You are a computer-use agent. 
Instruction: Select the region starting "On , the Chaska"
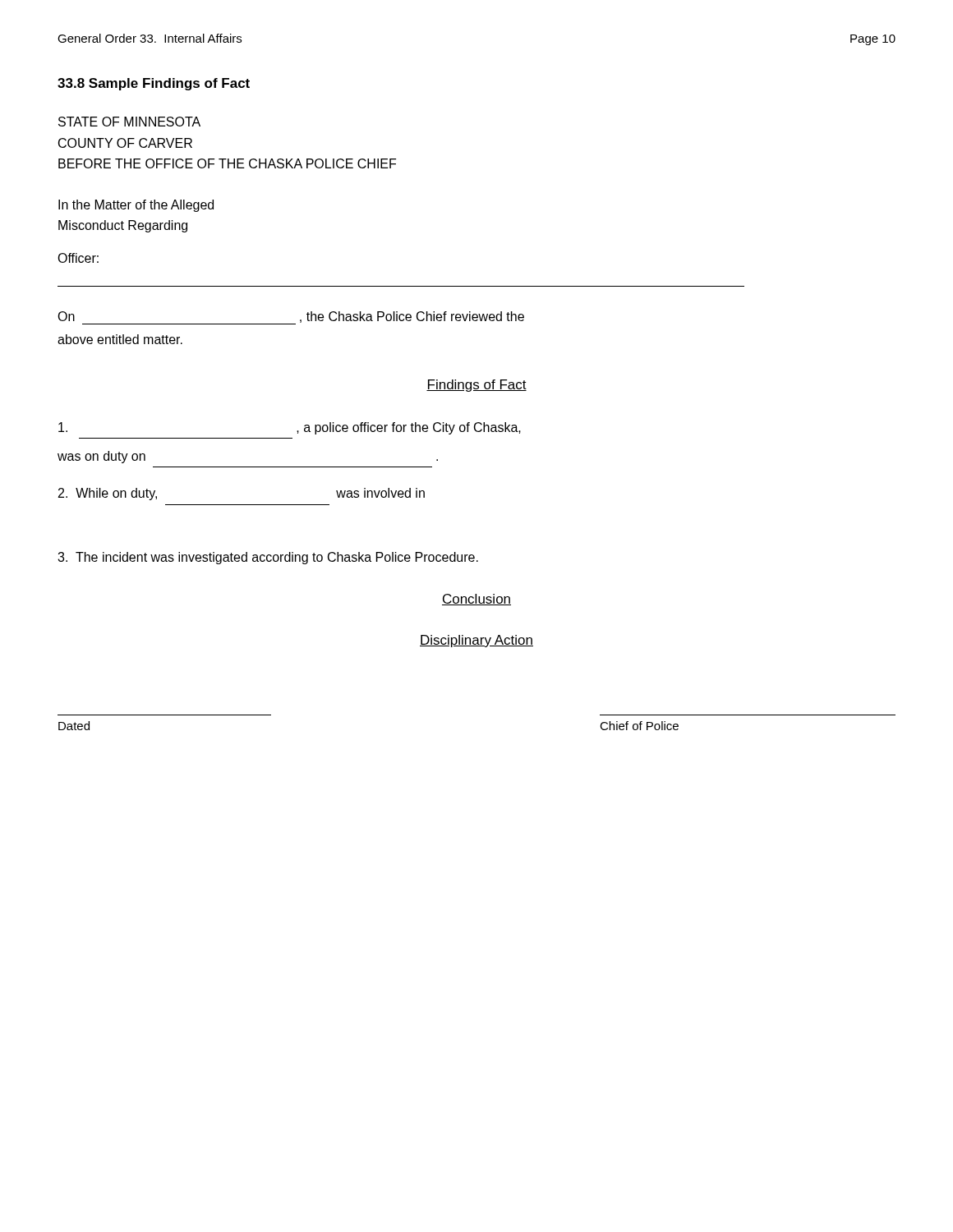pos(291,317)
